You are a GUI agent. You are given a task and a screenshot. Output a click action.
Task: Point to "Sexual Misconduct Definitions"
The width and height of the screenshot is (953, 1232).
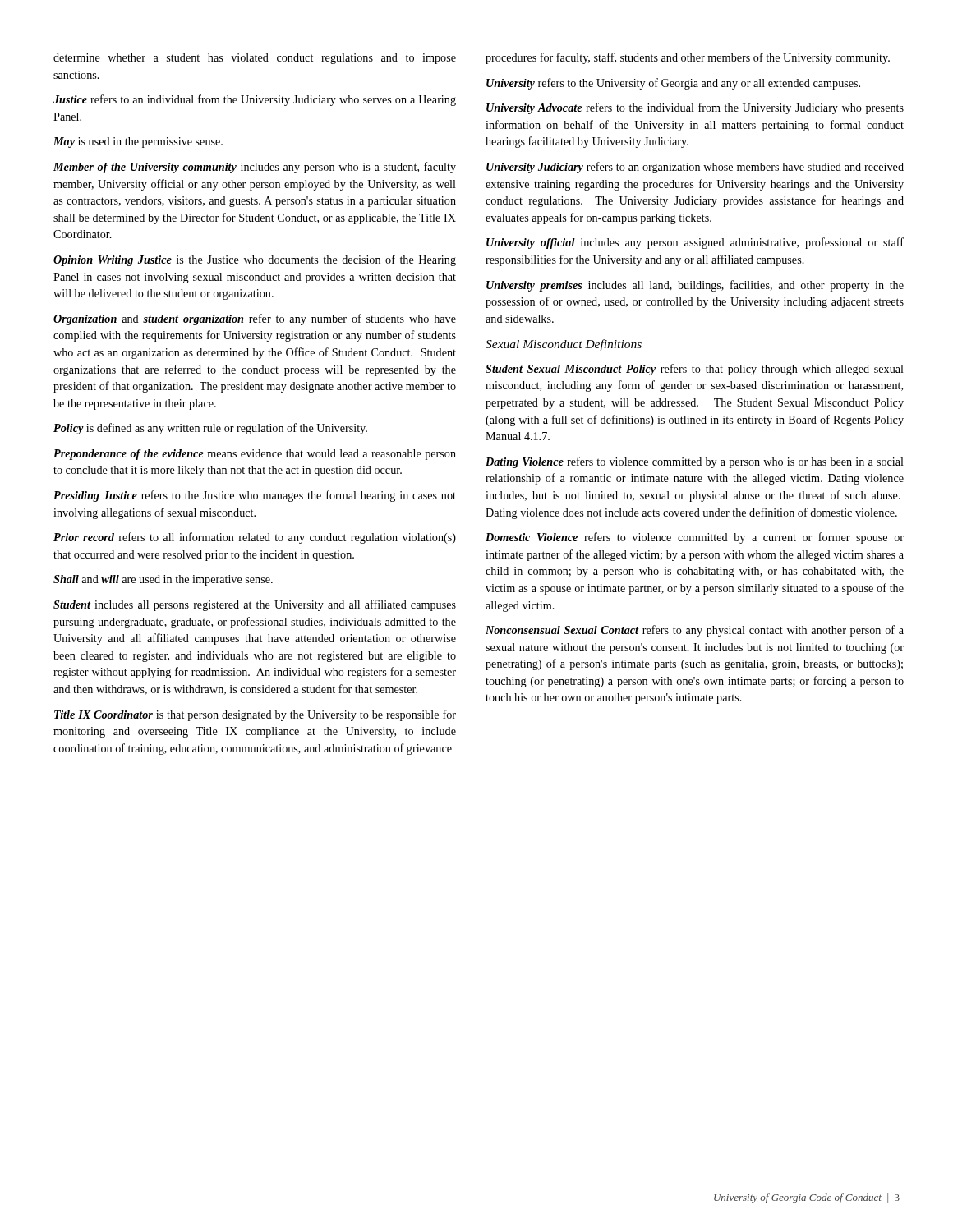point(564,345)
